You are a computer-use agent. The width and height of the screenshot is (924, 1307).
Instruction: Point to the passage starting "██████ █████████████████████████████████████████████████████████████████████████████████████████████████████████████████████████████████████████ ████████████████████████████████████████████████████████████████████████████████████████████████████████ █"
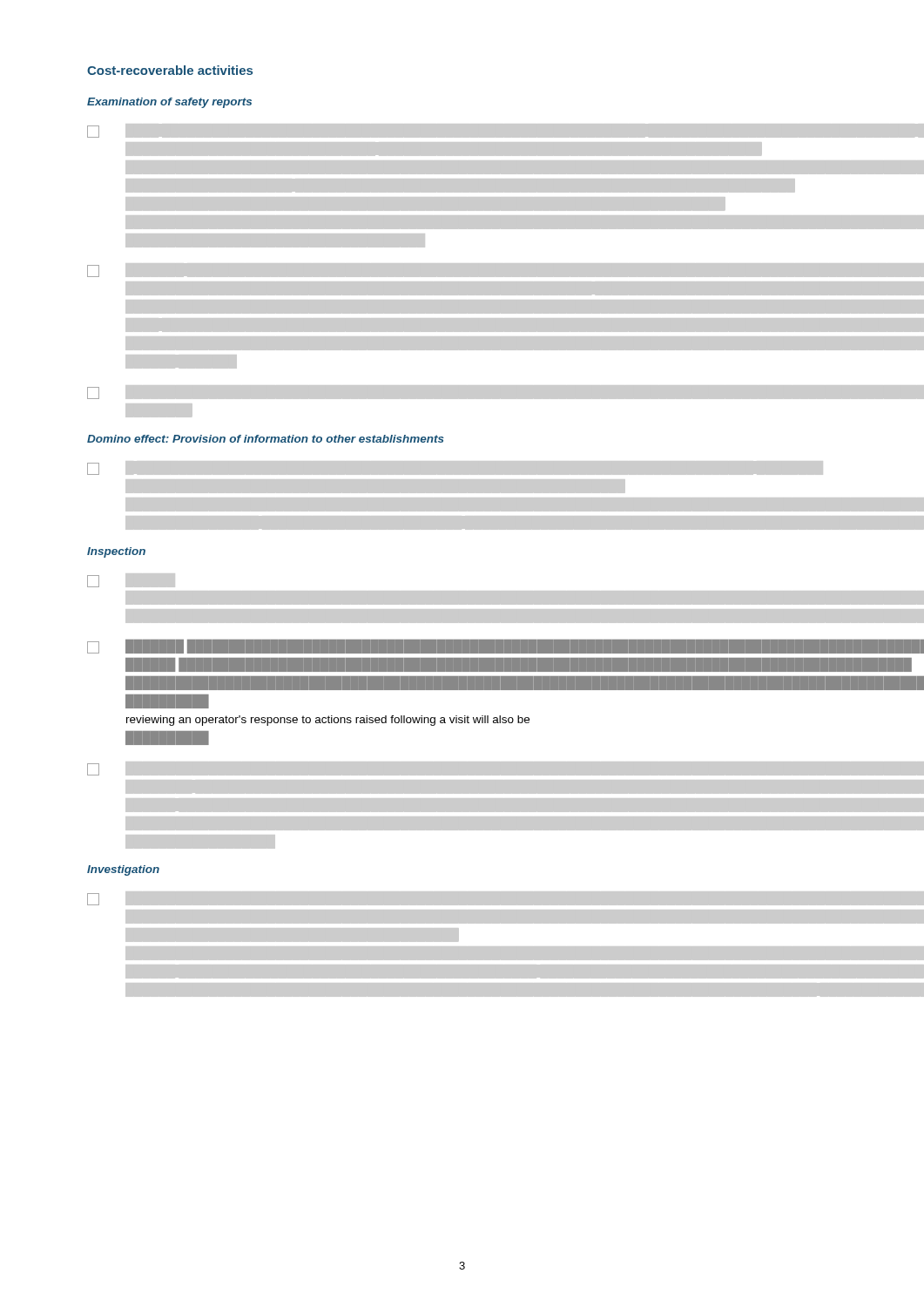point(462,599)
